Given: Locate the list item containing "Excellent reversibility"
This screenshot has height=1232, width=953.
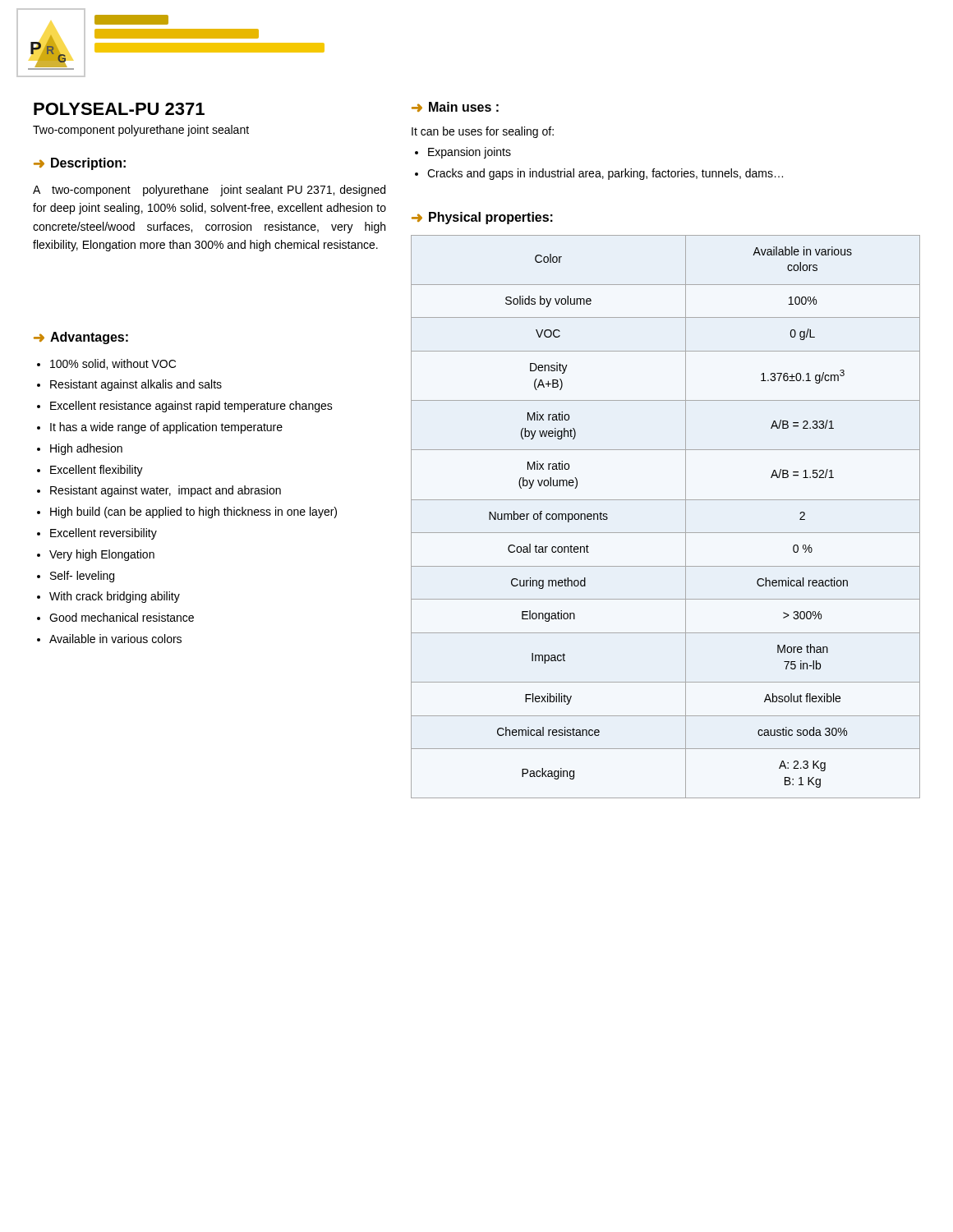Looking at the screenshot, I should click(x=103, y=533).
